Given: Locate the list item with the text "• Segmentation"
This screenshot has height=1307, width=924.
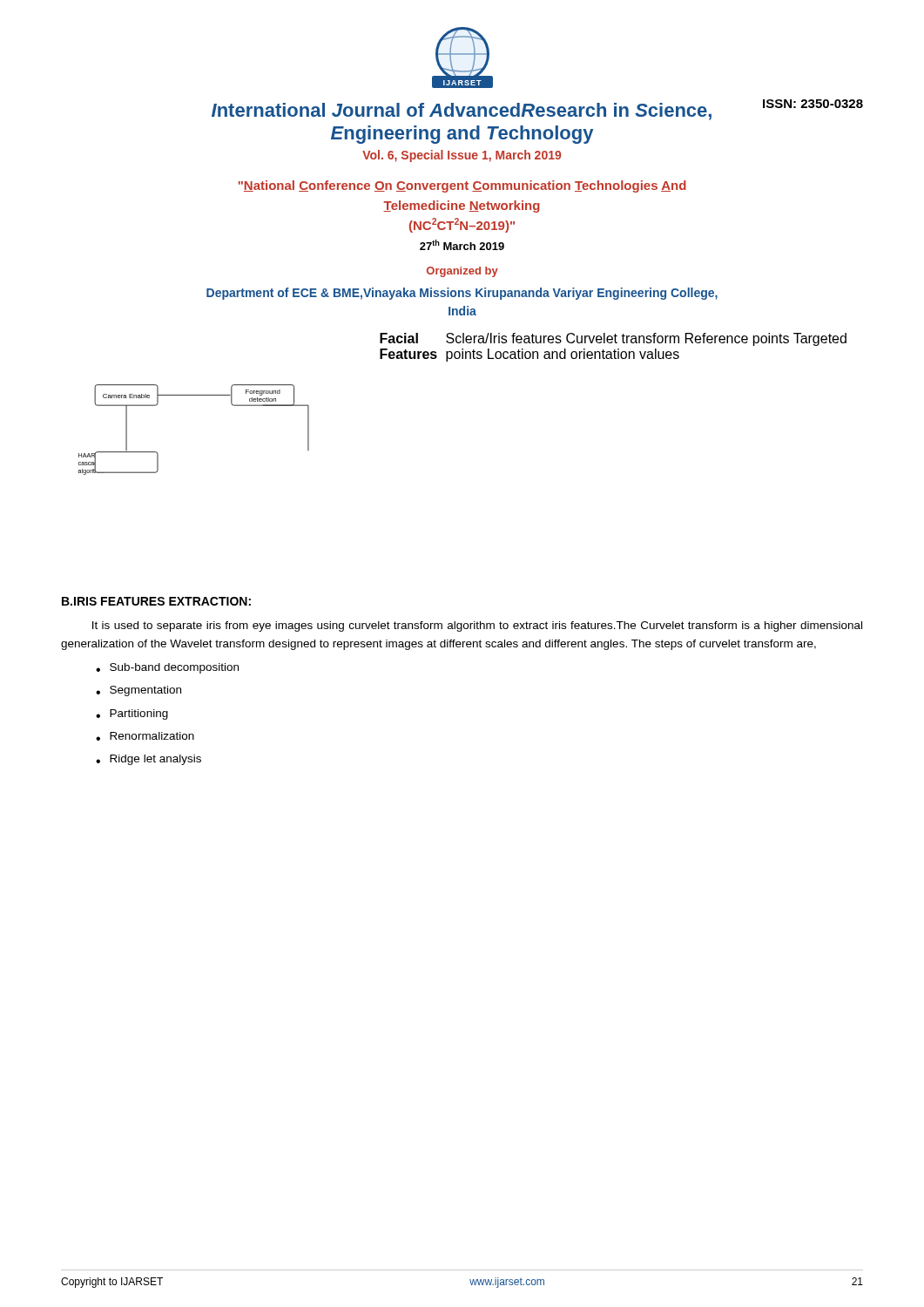Looking at the screenshot, I should [139, 693].
